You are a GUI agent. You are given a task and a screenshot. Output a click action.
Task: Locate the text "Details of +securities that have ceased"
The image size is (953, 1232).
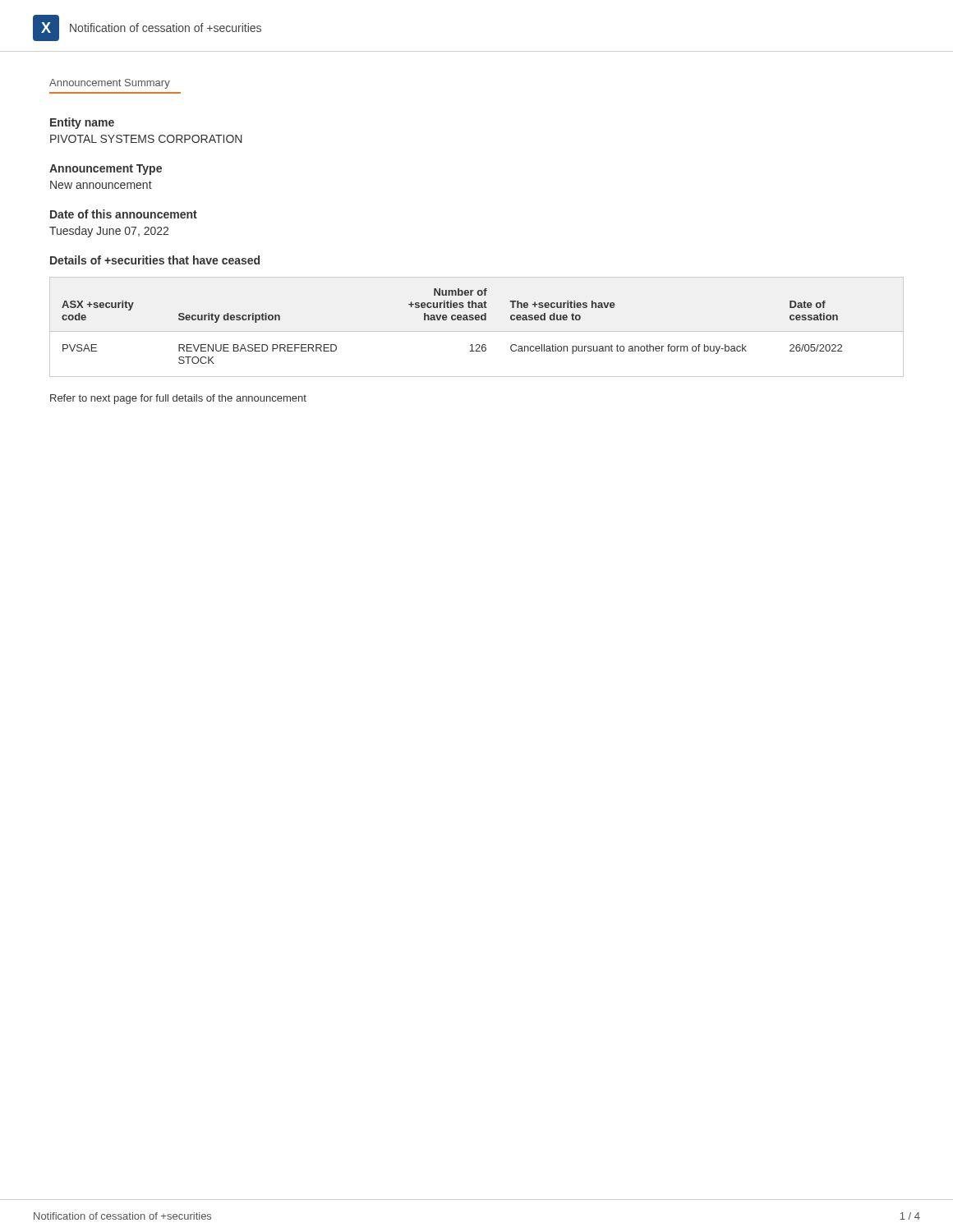(x=155, y=260)
